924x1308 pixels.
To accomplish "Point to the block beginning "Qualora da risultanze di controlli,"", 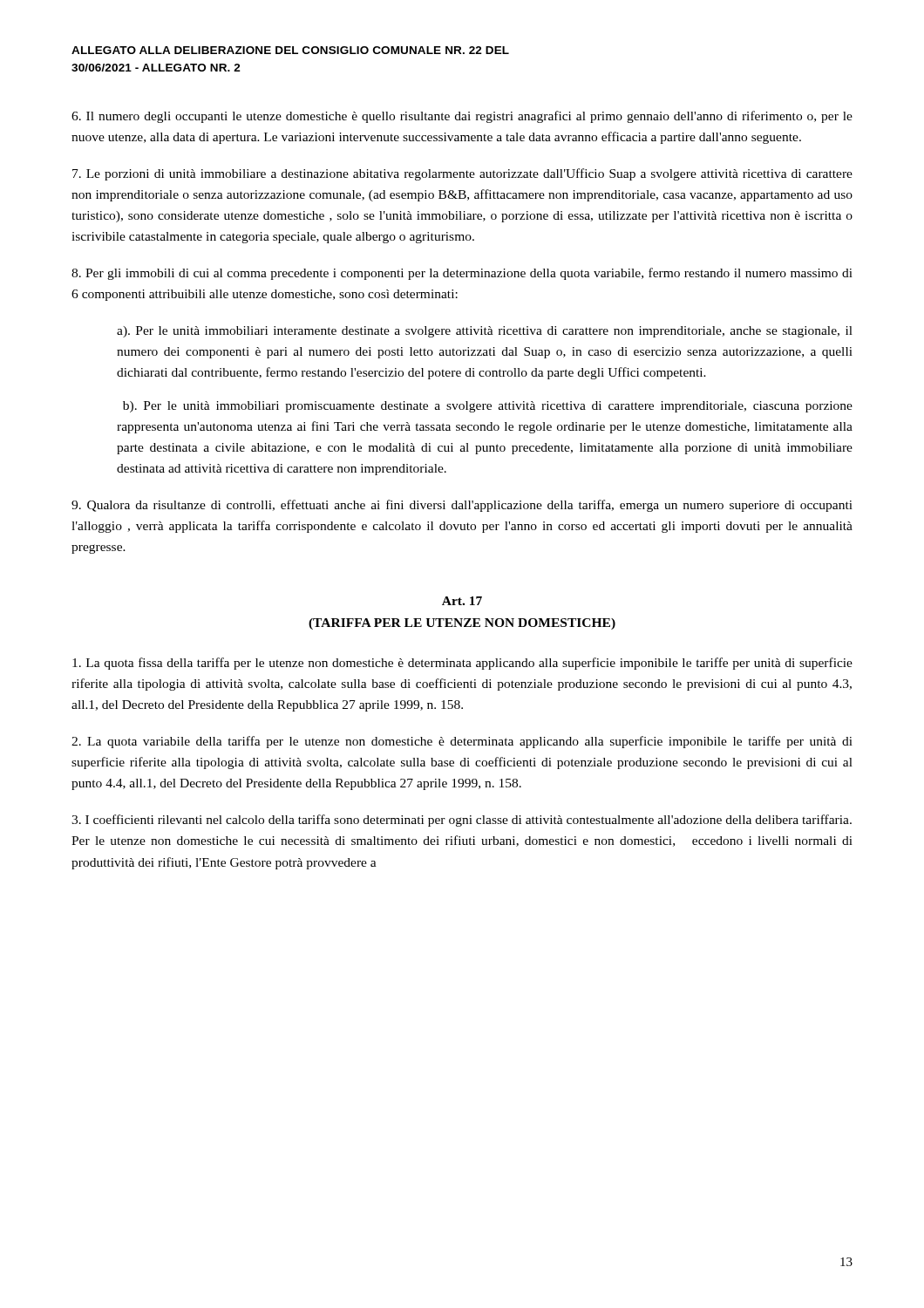I will [462, 525].
